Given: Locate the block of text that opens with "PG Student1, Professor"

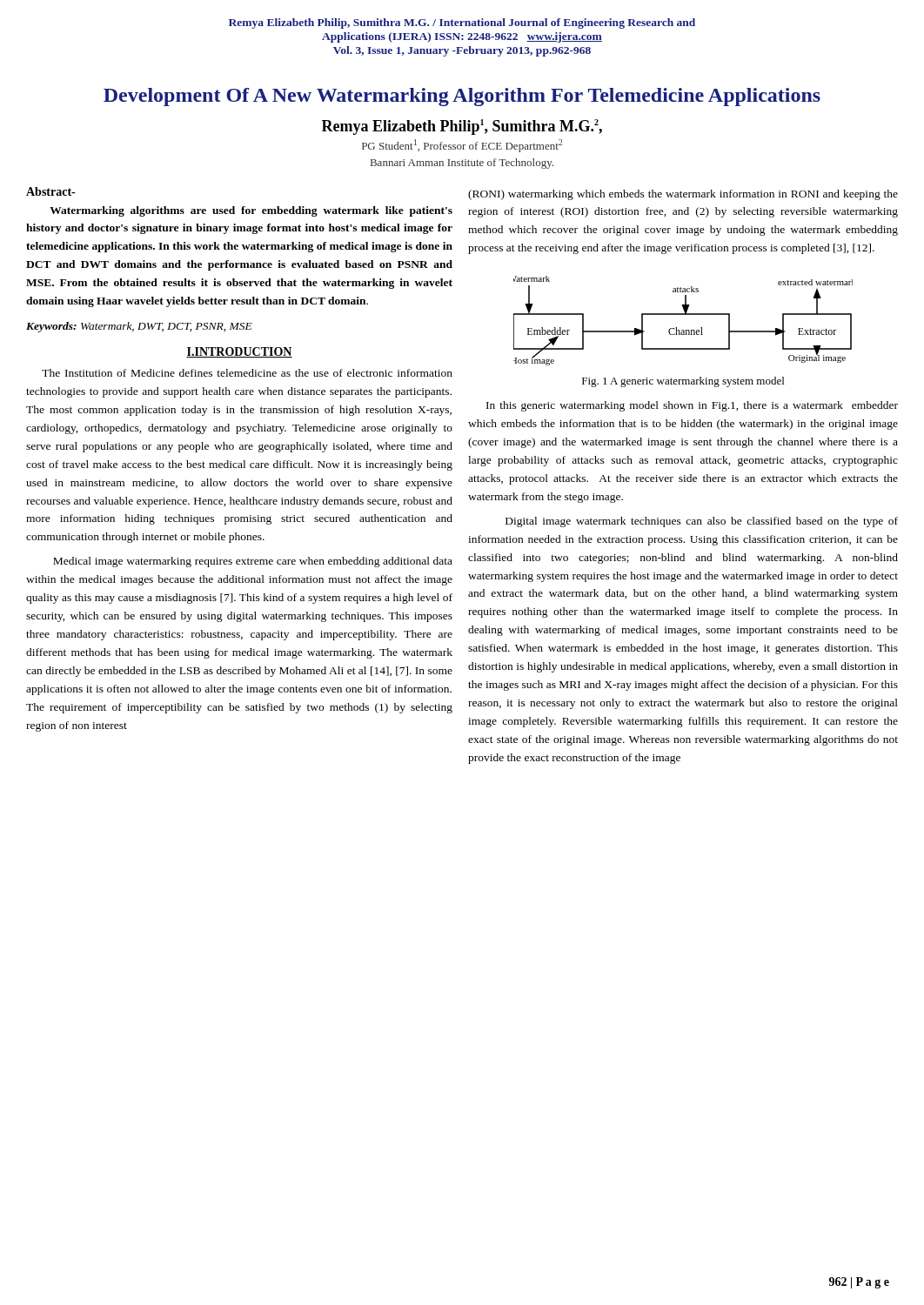Looking at the screenshot, I should 462,145.
